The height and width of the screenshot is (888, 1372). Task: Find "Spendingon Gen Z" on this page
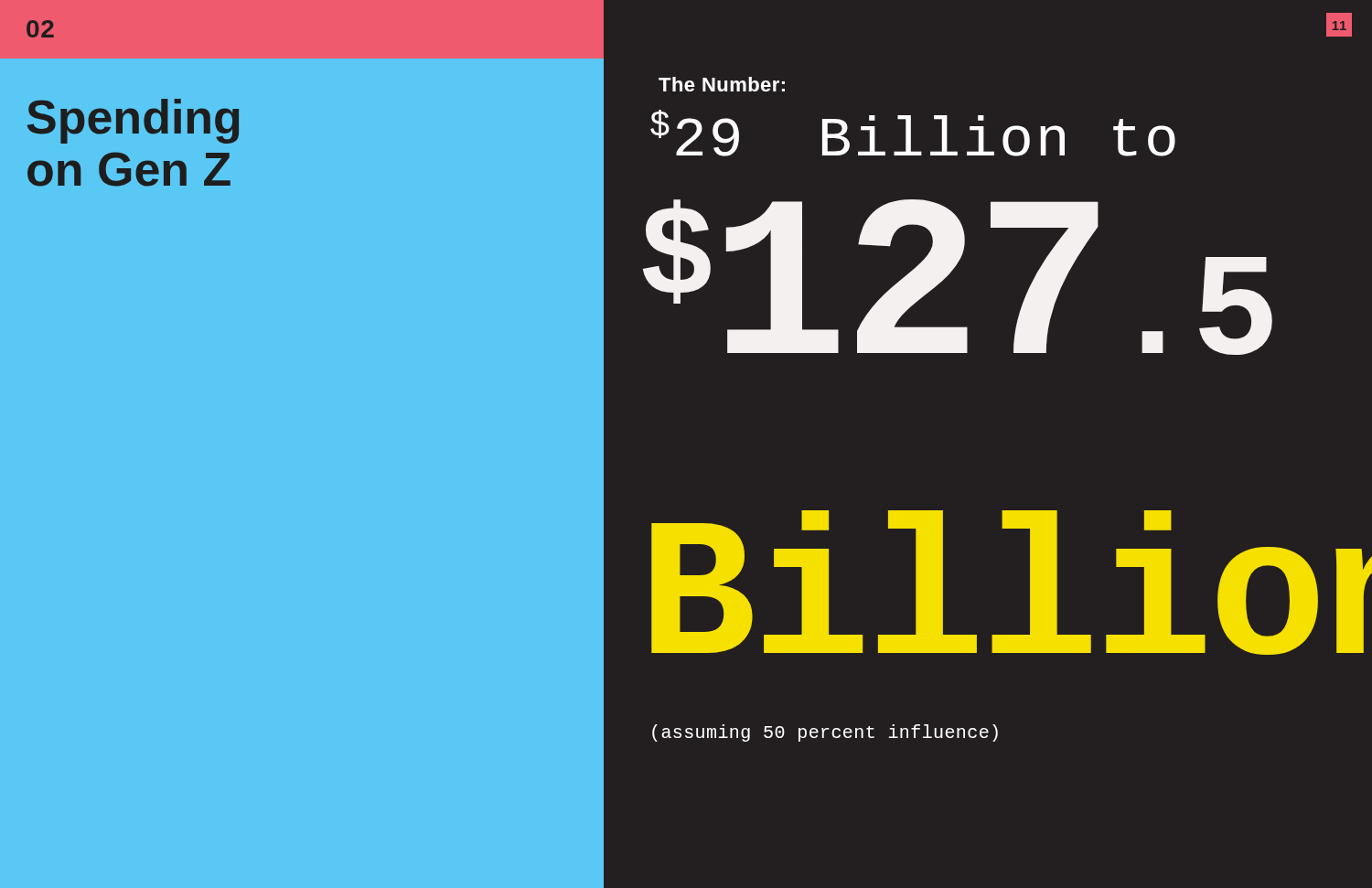[134, 144]
